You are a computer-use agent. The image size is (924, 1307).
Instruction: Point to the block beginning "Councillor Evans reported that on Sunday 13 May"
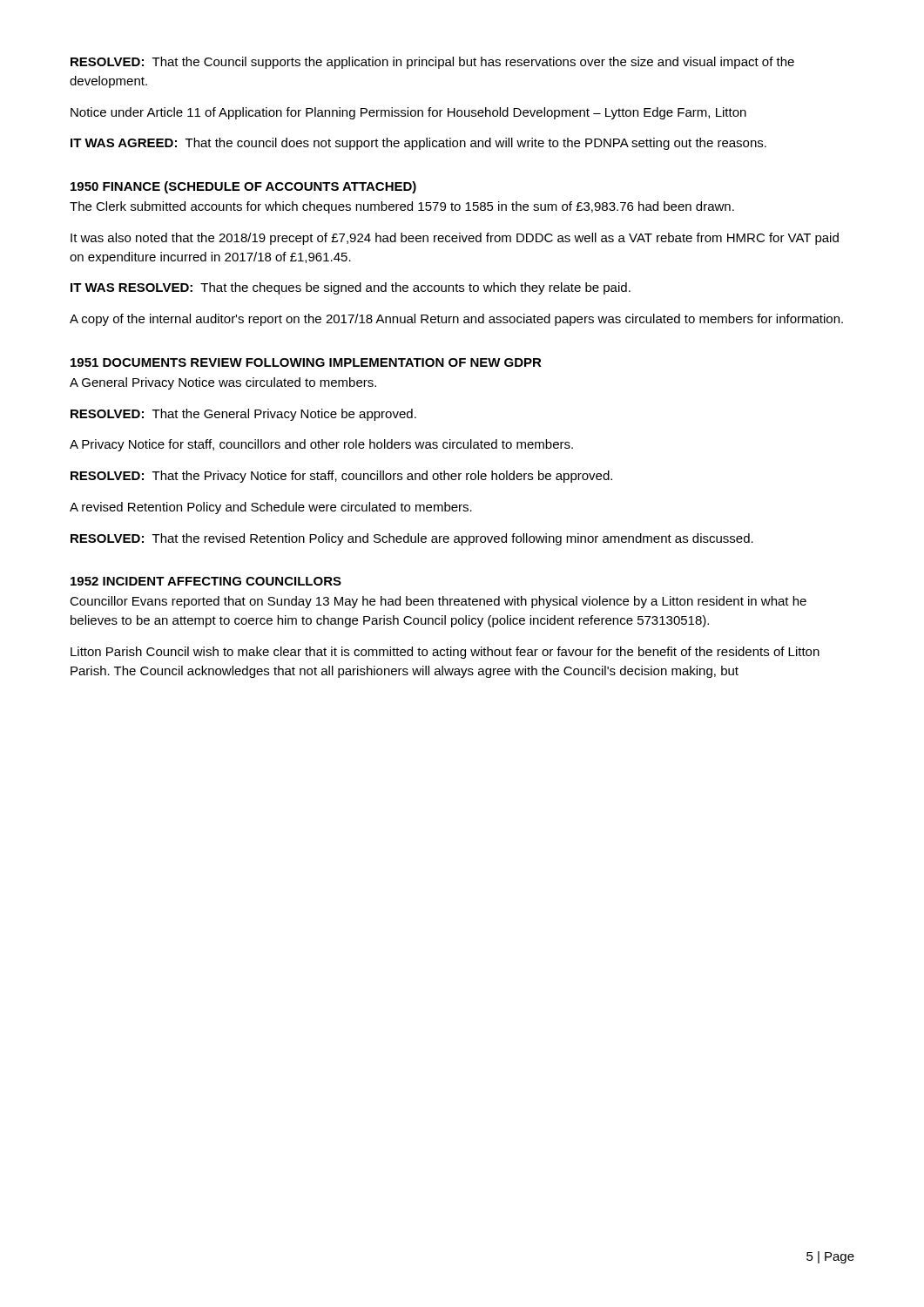coord(462,611)
